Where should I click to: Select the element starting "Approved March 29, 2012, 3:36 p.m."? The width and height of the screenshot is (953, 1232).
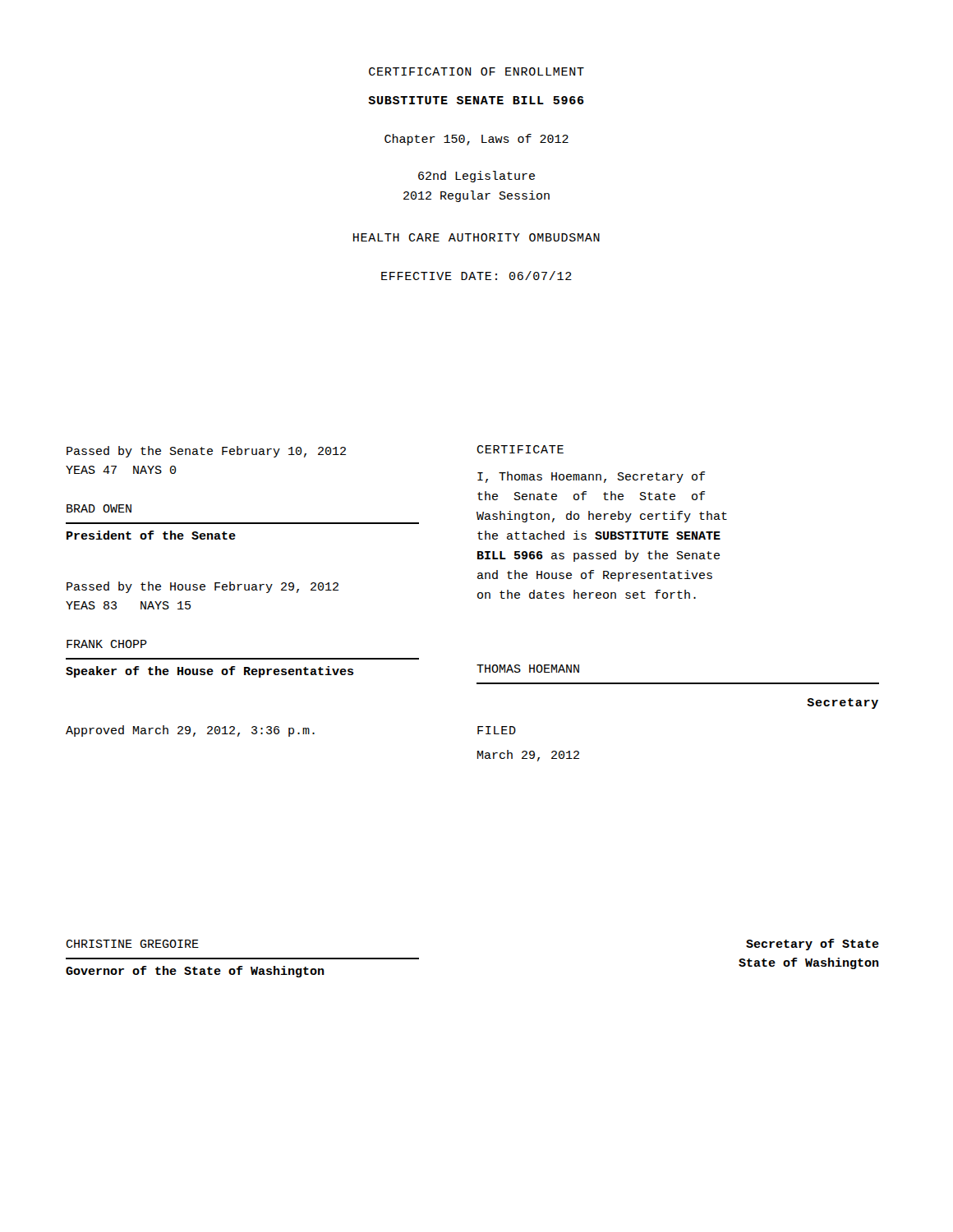(x=191, y=731)
